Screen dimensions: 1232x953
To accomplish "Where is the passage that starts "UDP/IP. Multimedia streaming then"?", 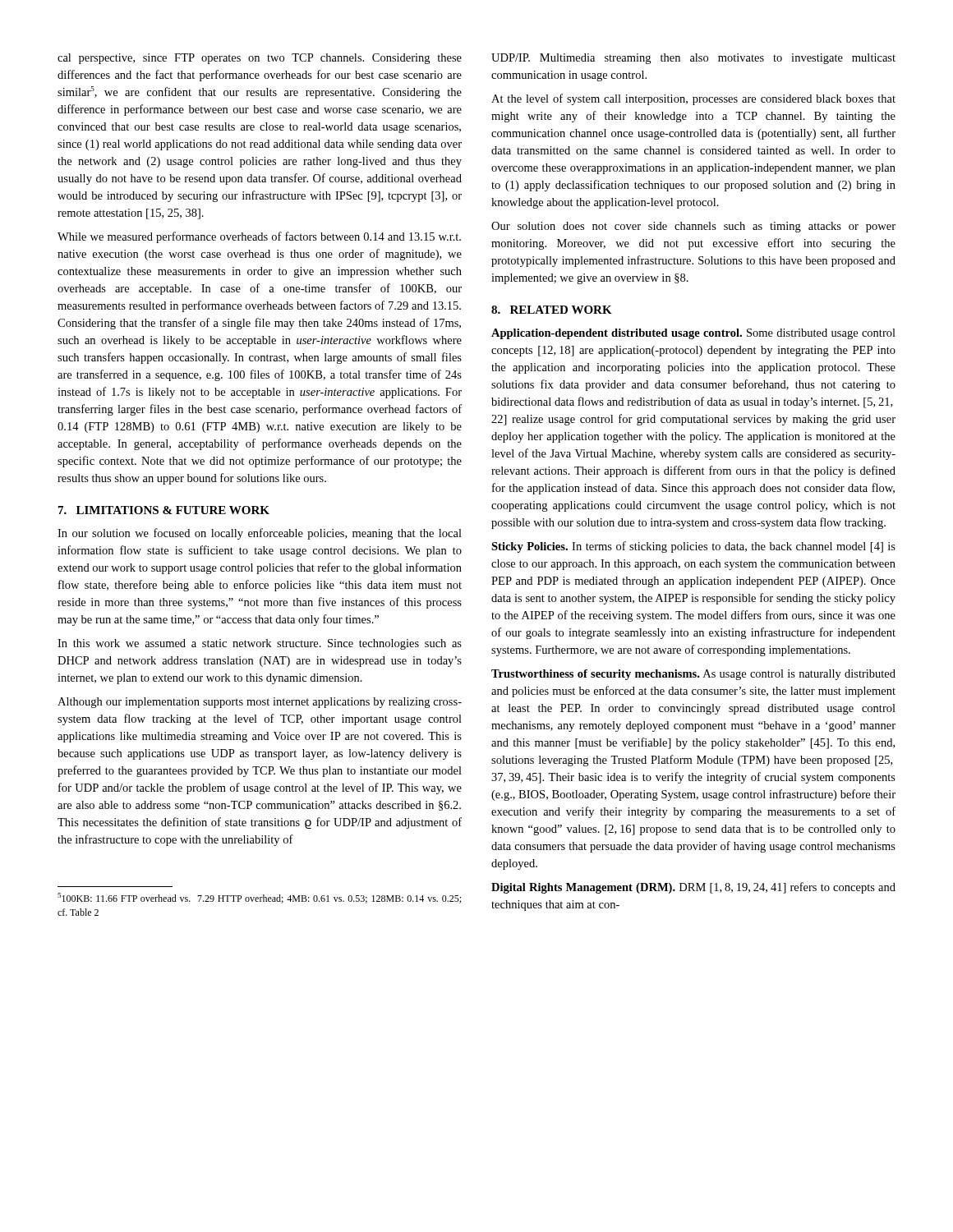I will (x=693, y=67).
